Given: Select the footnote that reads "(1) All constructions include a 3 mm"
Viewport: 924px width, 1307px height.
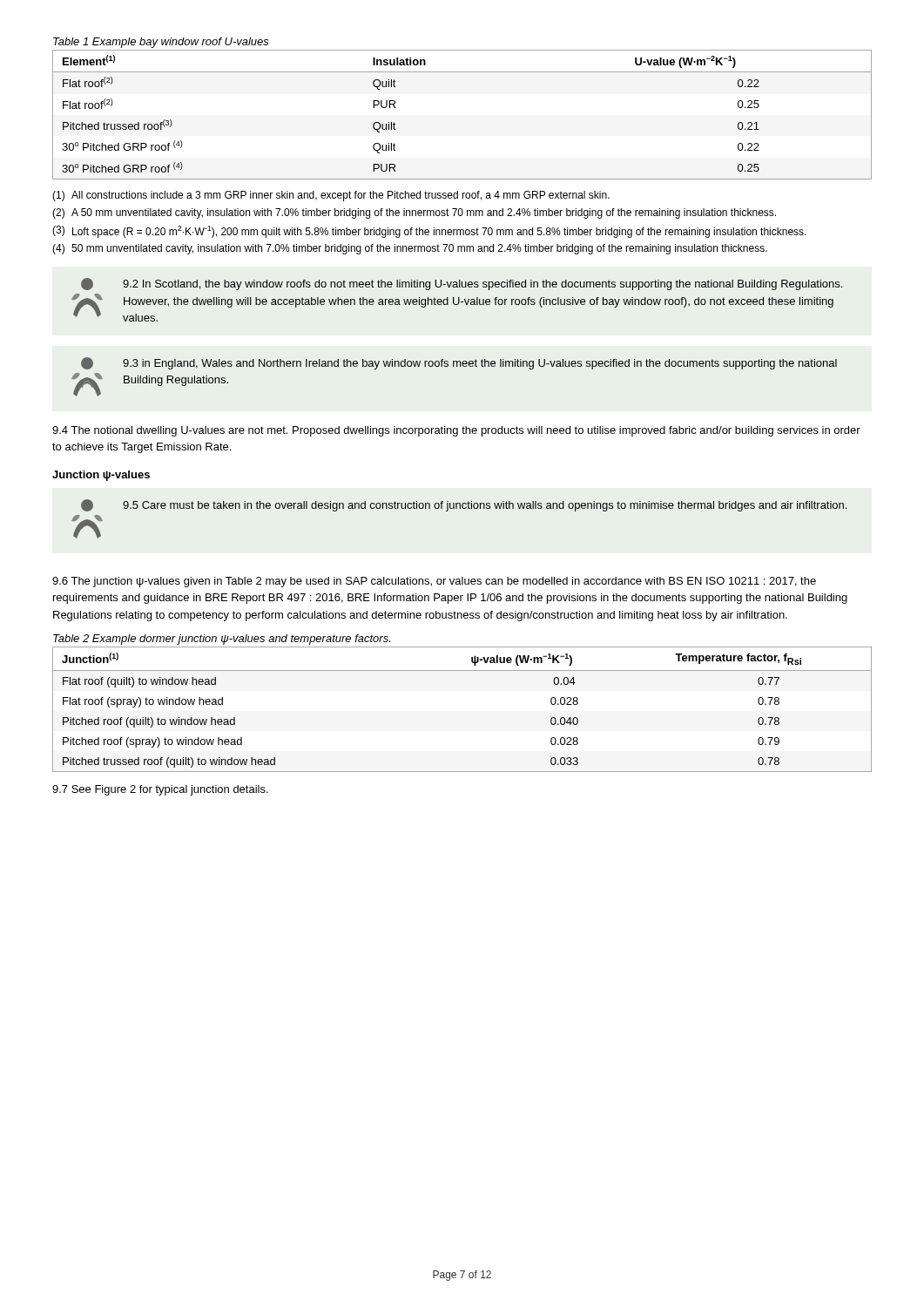Looking at the screenshot, I should coord(331,196).
